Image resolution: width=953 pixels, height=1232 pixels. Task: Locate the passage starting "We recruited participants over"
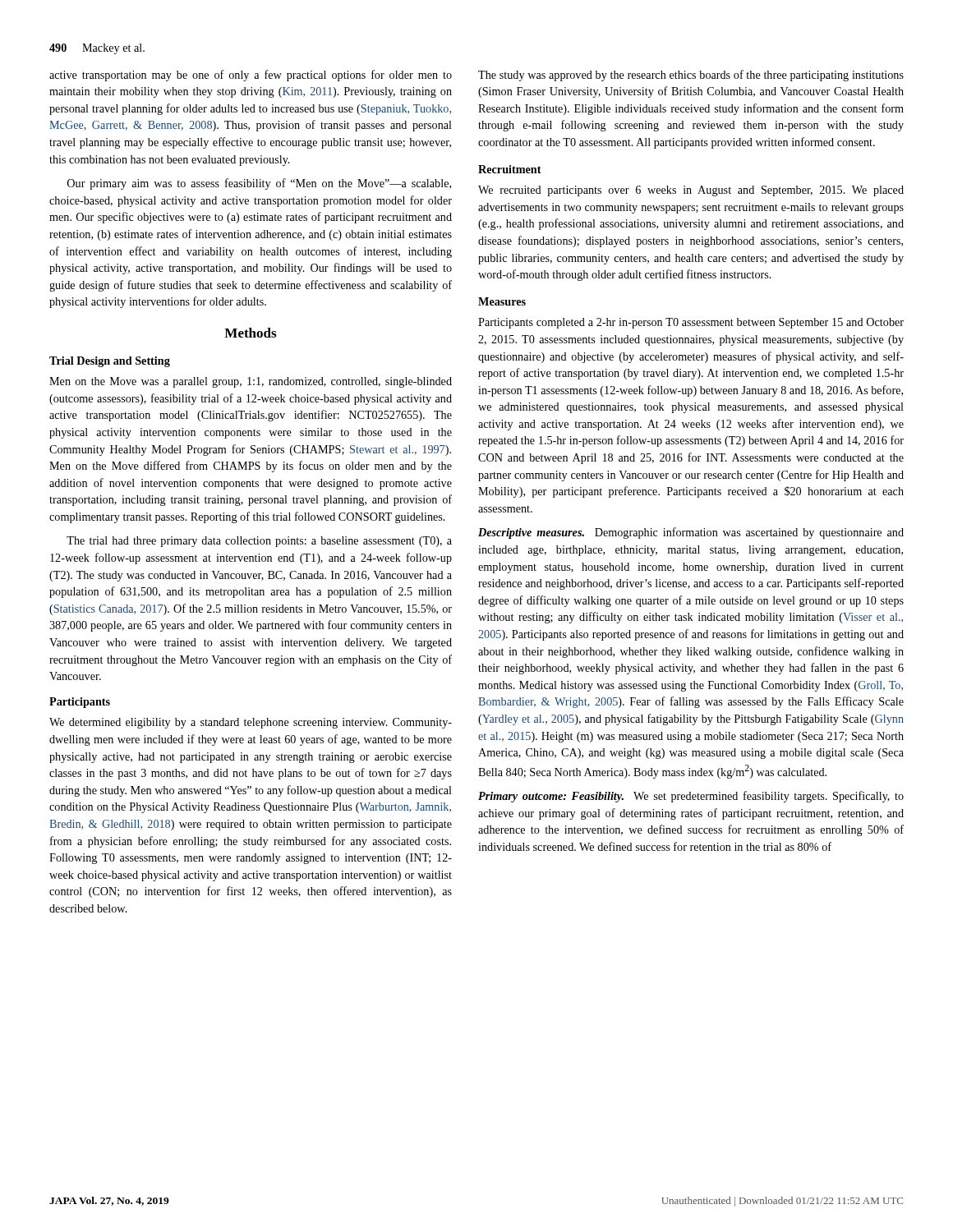(691, 232)
